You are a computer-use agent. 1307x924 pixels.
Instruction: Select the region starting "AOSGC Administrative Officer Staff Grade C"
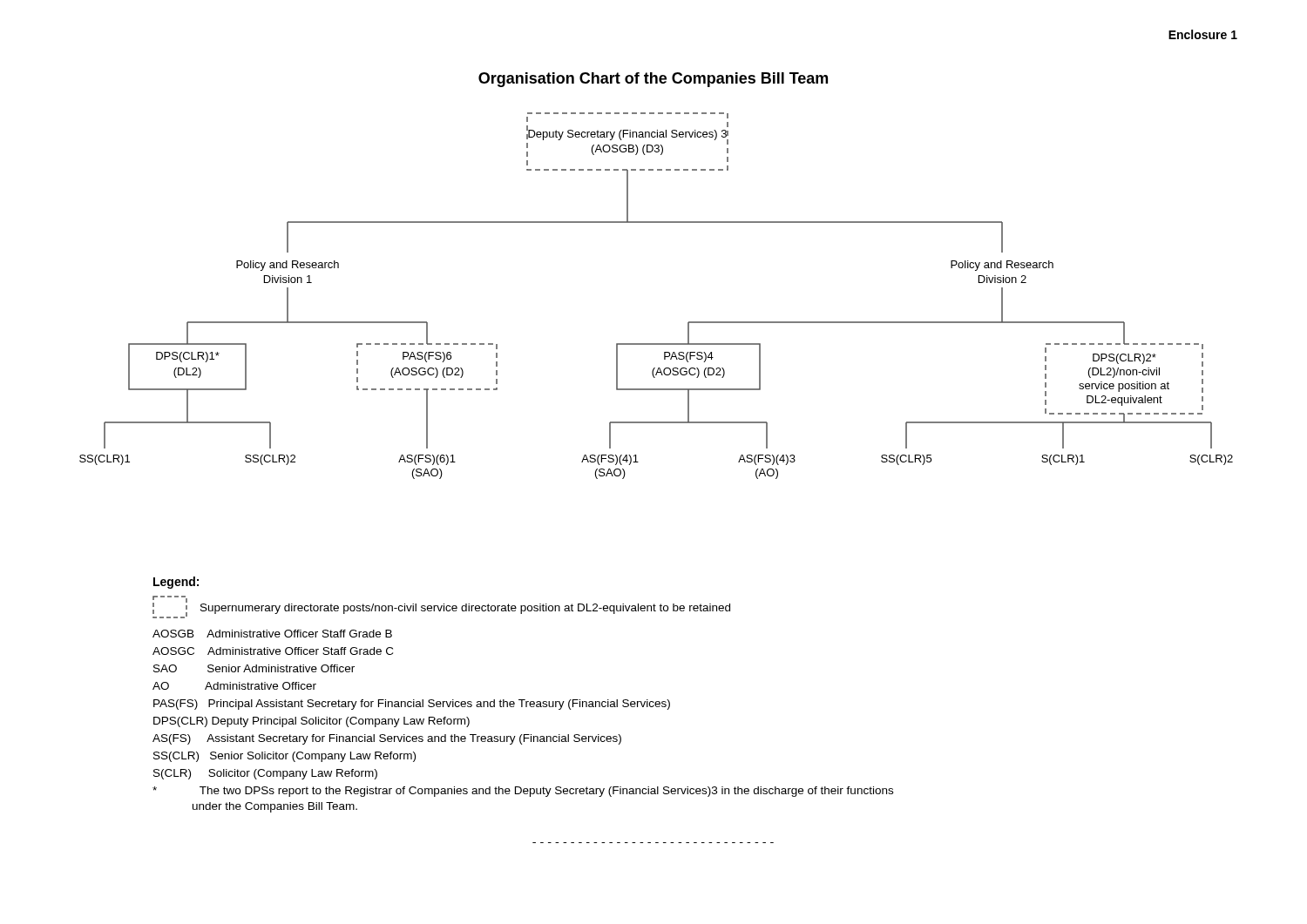click(273, 651)
